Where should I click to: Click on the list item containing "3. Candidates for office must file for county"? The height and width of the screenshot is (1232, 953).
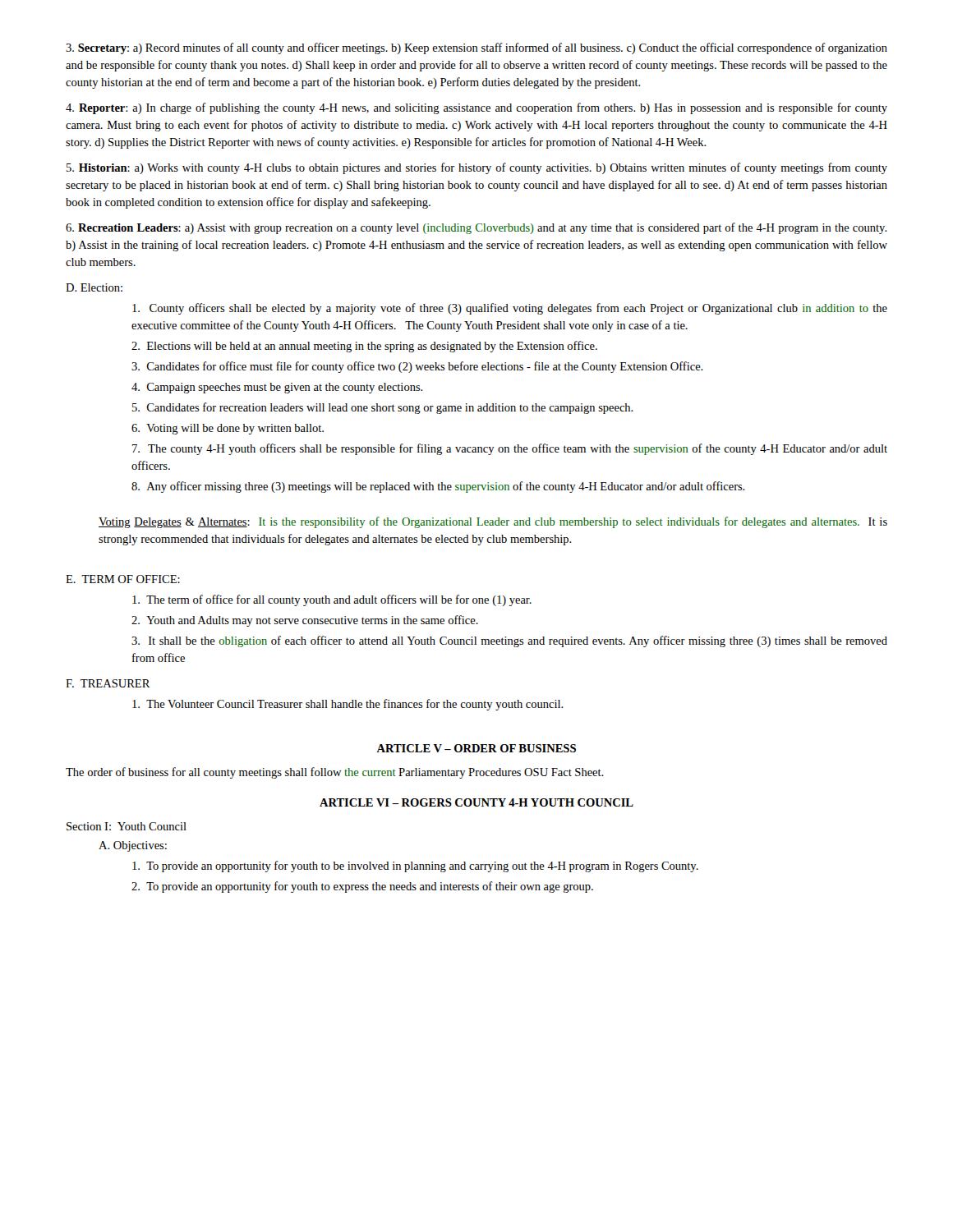coord(509,367)
